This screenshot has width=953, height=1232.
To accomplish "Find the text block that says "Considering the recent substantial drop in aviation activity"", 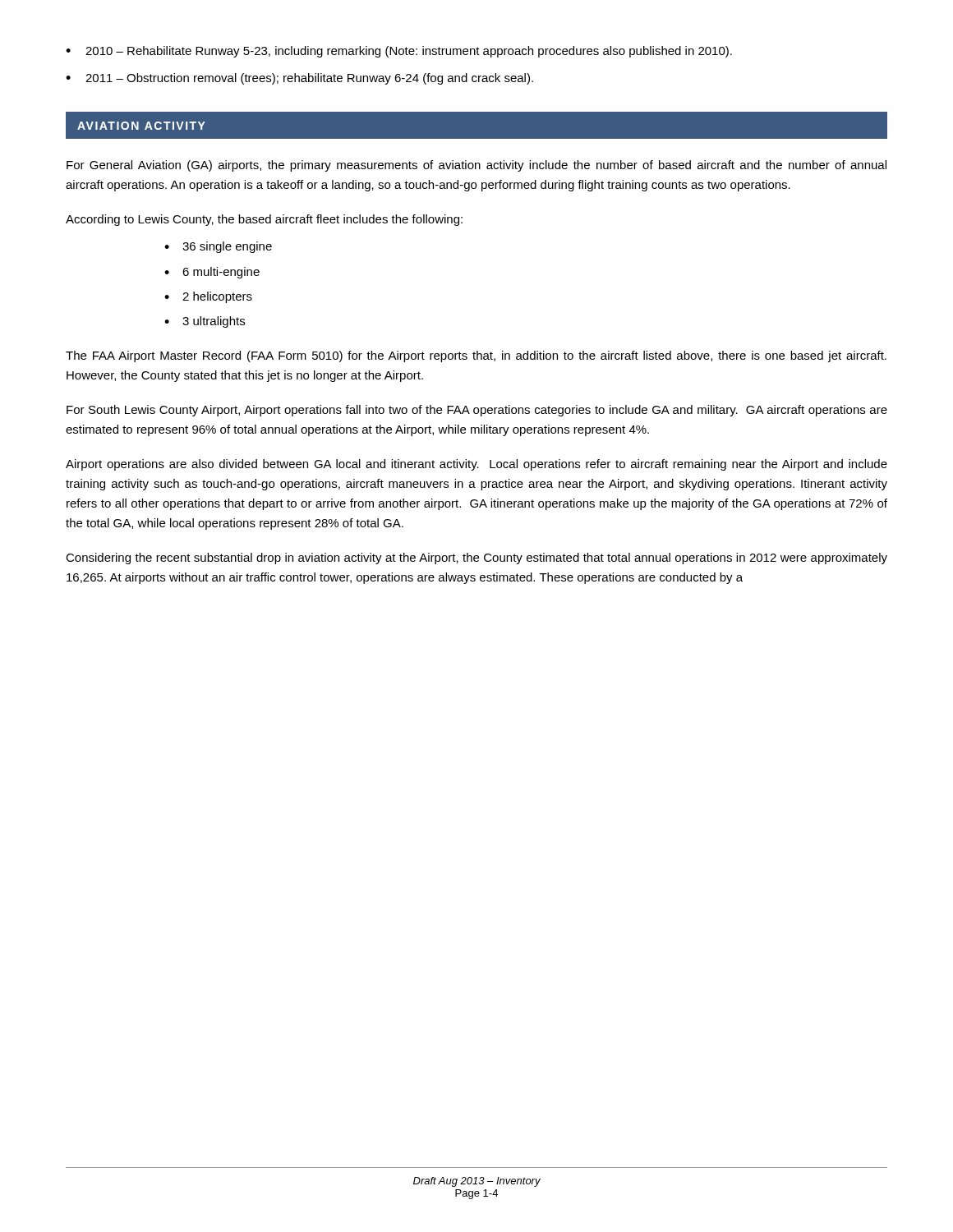I will pyautogui.click(x=476, y=567).
